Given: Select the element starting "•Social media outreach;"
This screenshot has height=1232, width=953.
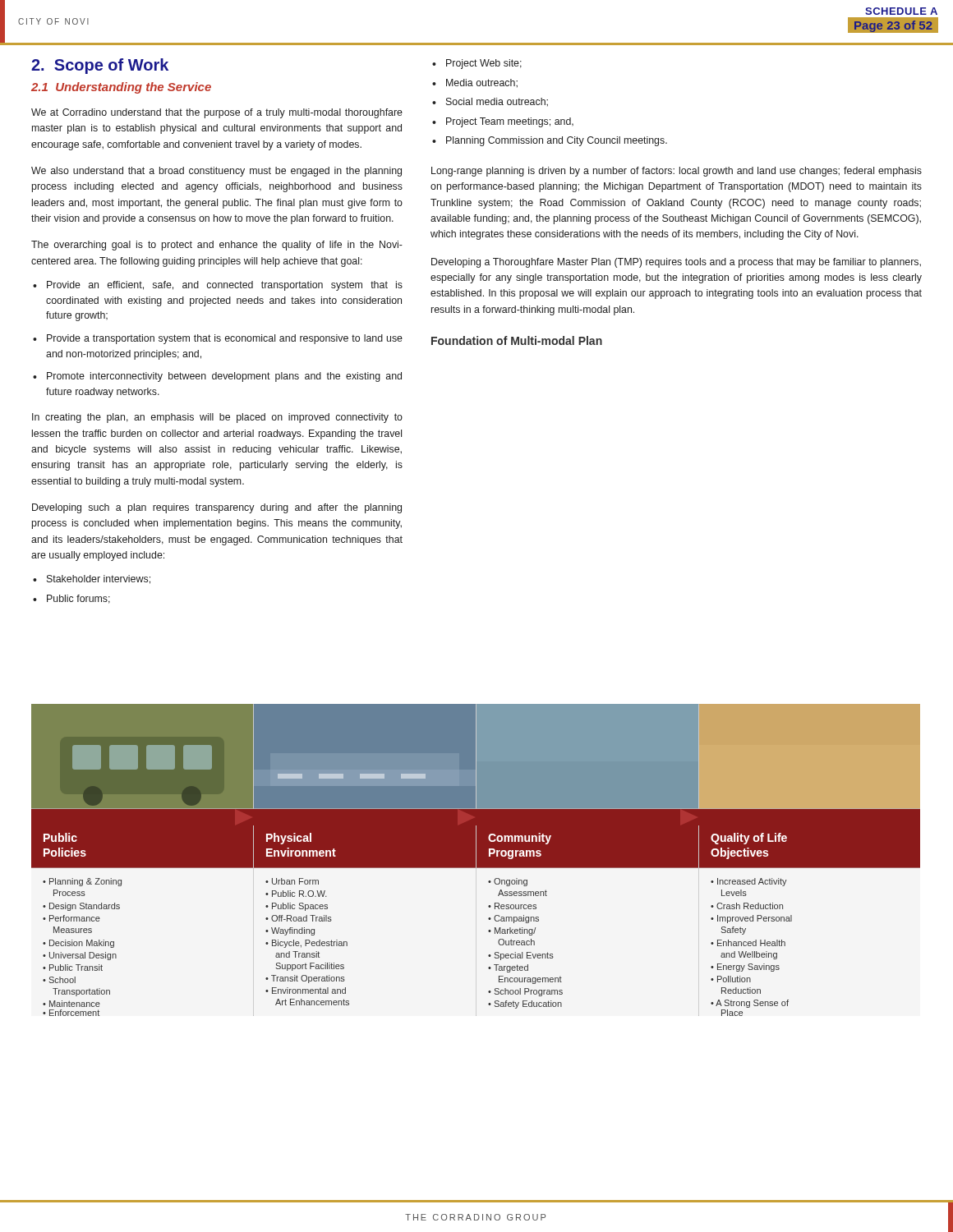Looking at the screenshot, I should [490, 102].
